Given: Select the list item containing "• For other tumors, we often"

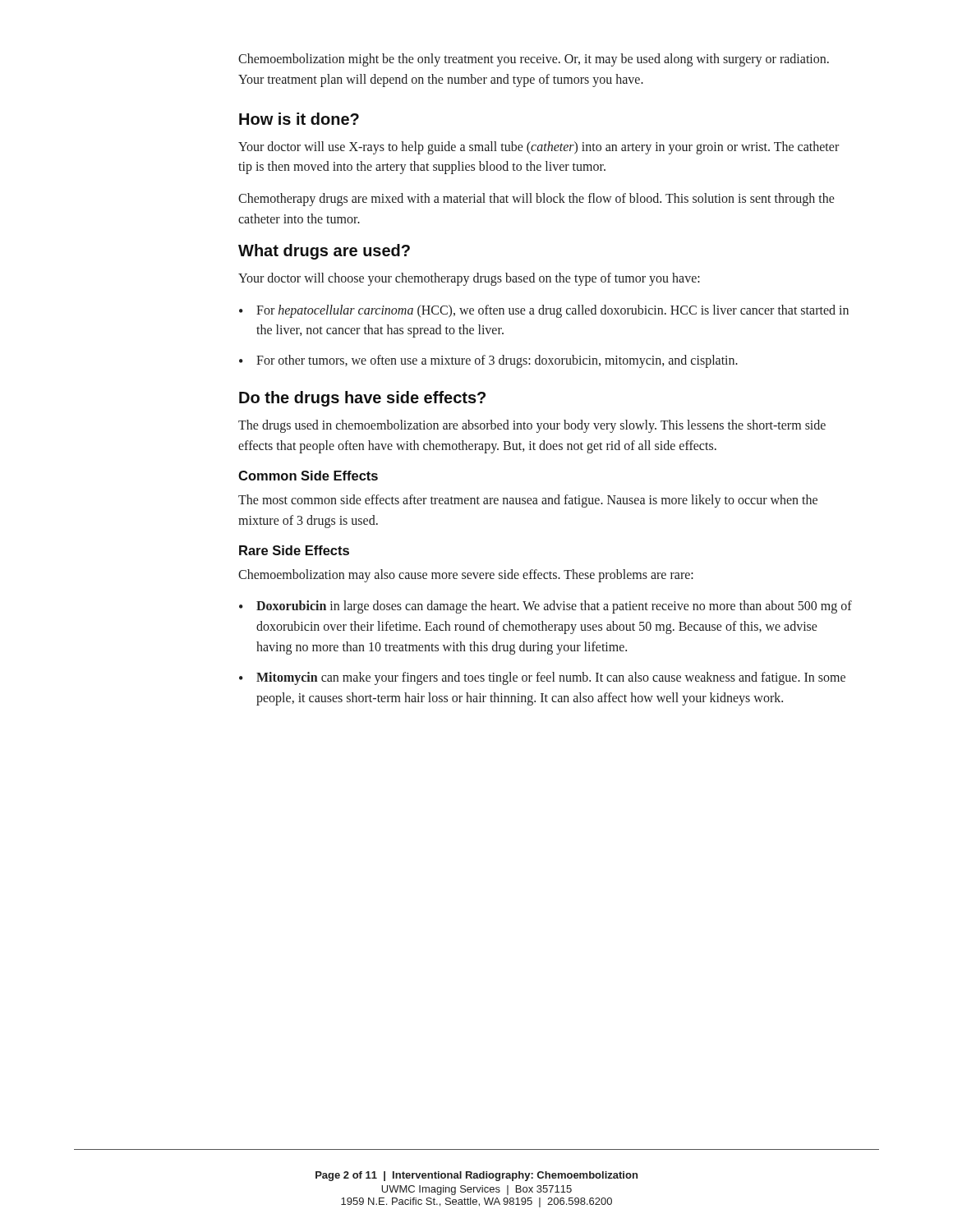Looking at the screenshot, I should pyautogui.click(x=546, y=362).
